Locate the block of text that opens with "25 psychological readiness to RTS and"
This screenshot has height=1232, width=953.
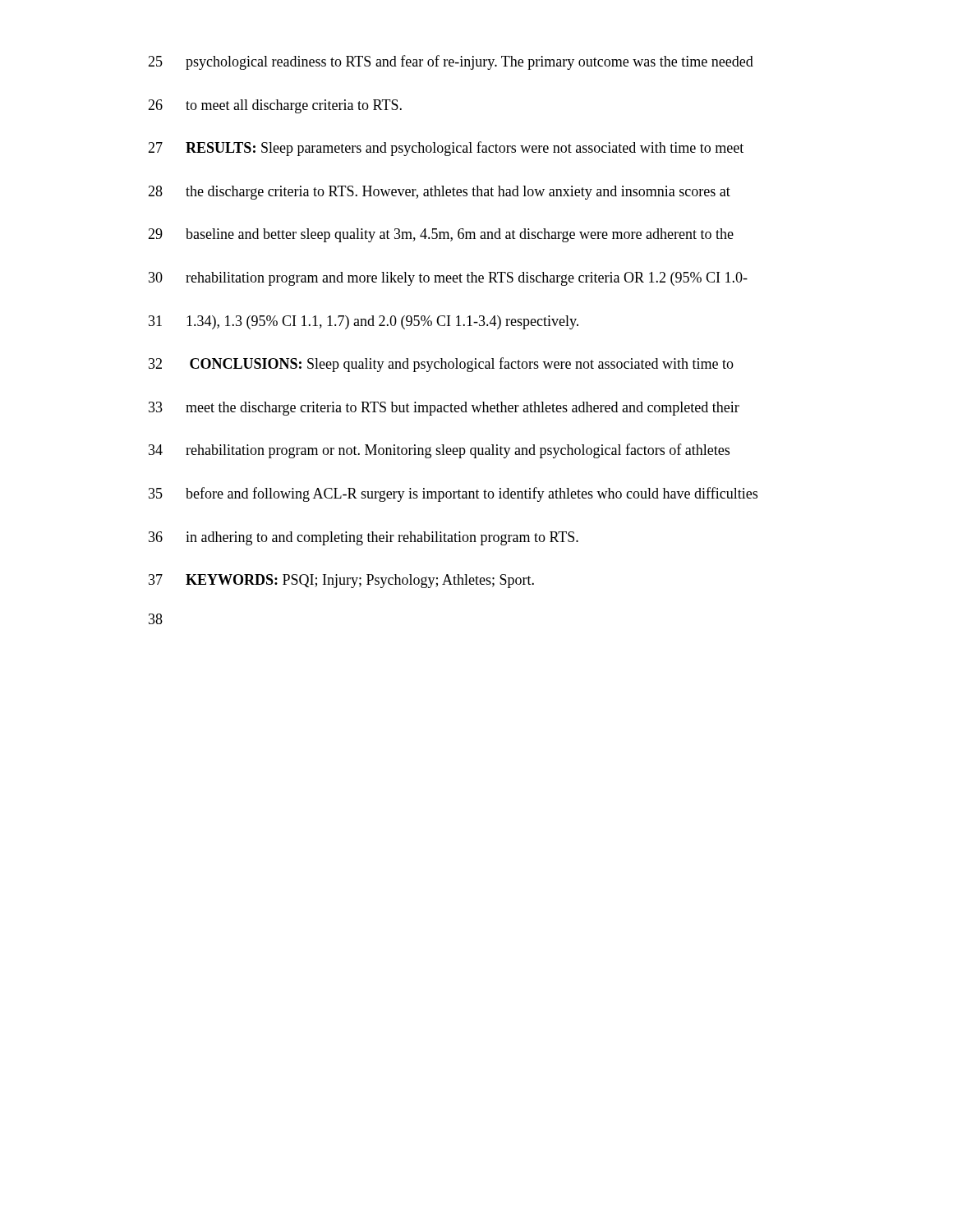pyautogui.click(x=438, y=62)
